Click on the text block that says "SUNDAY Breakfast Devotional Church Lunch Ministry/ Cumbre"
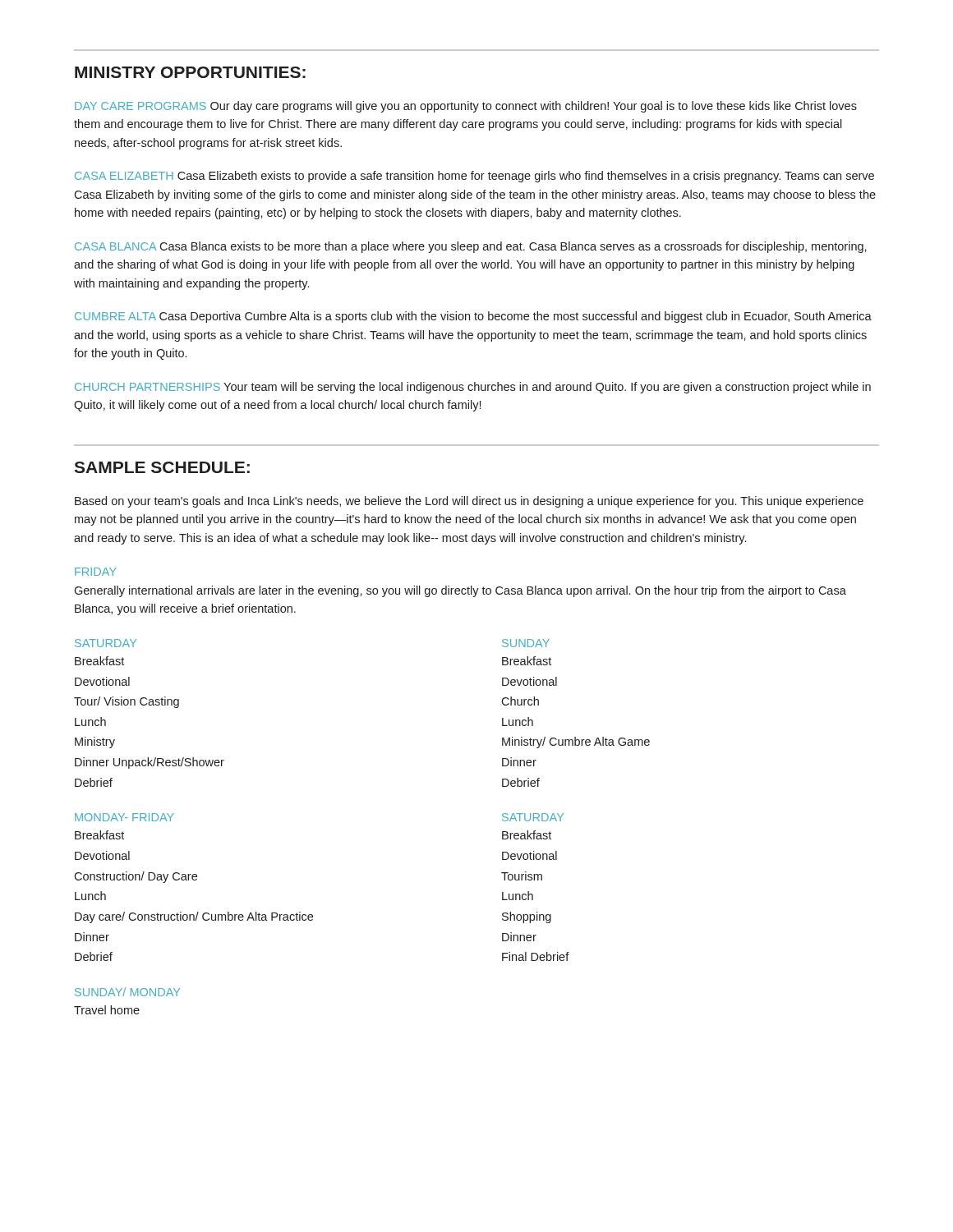953x1232 pixels. click(x=526, y=643)
